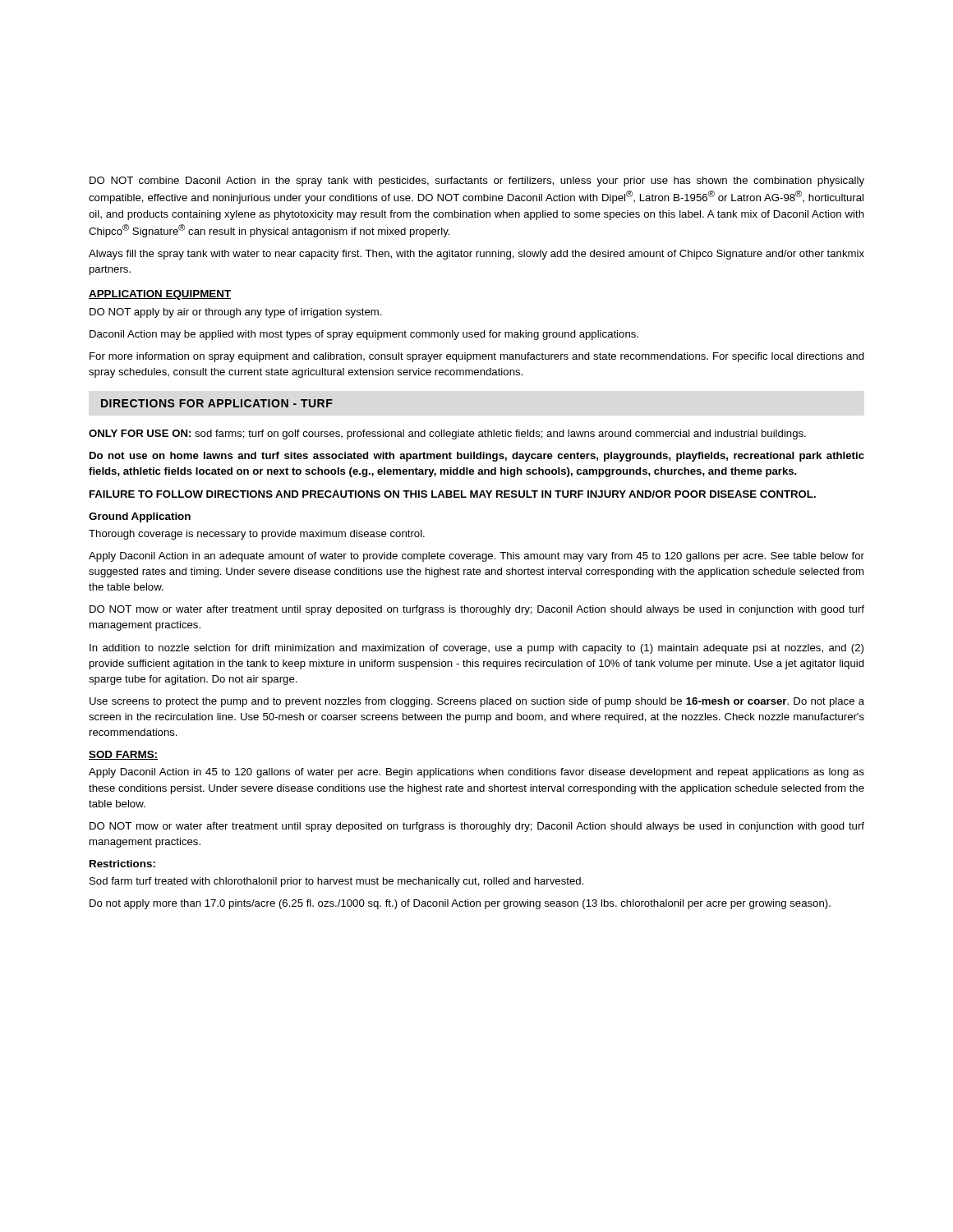Select the text block with the text "Daconil Action may be applied with"
Viewport: 953px width, 1232px height.
click(x=364, y=334)
